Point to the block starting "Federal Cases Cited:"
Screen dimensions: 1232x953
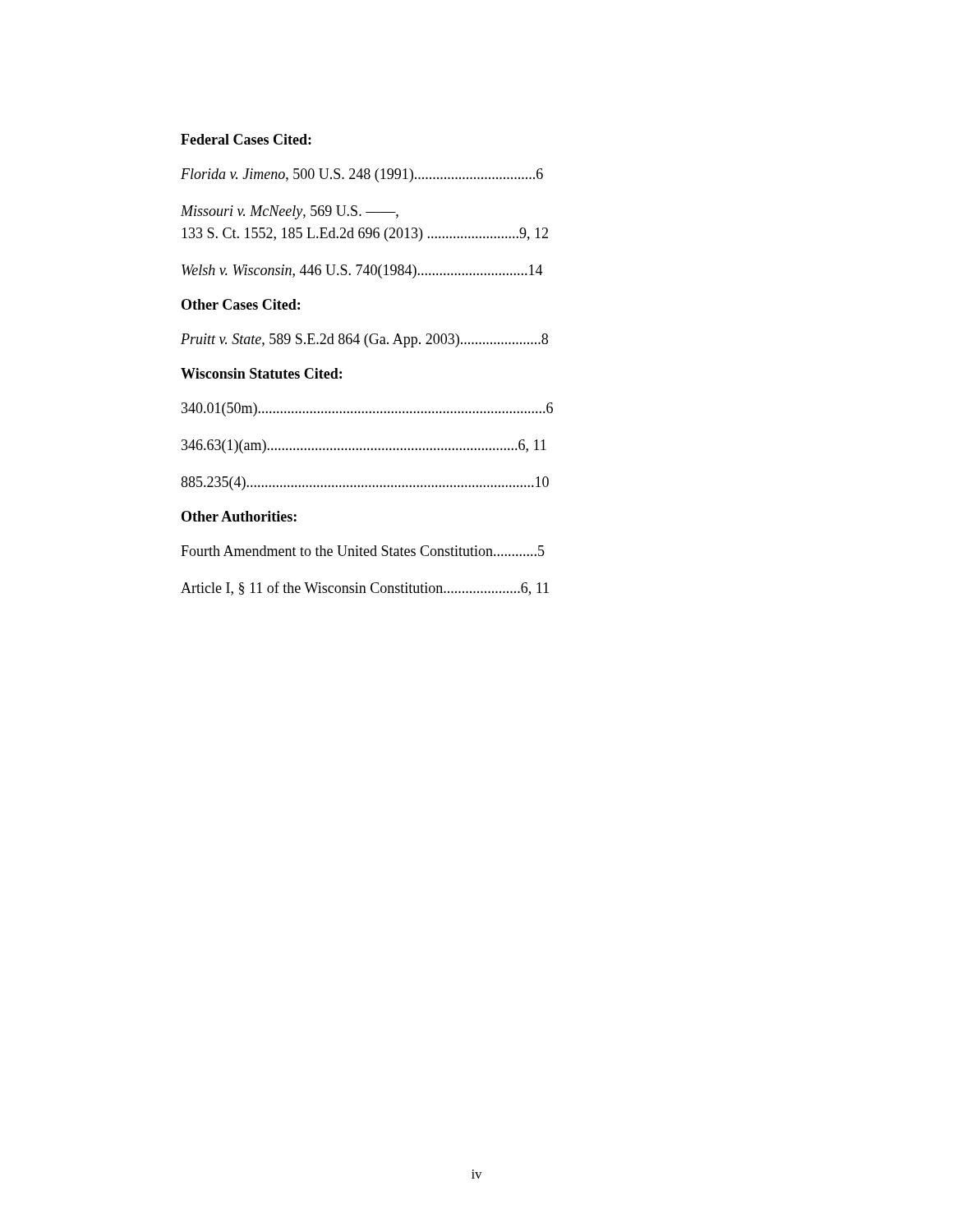246,140
